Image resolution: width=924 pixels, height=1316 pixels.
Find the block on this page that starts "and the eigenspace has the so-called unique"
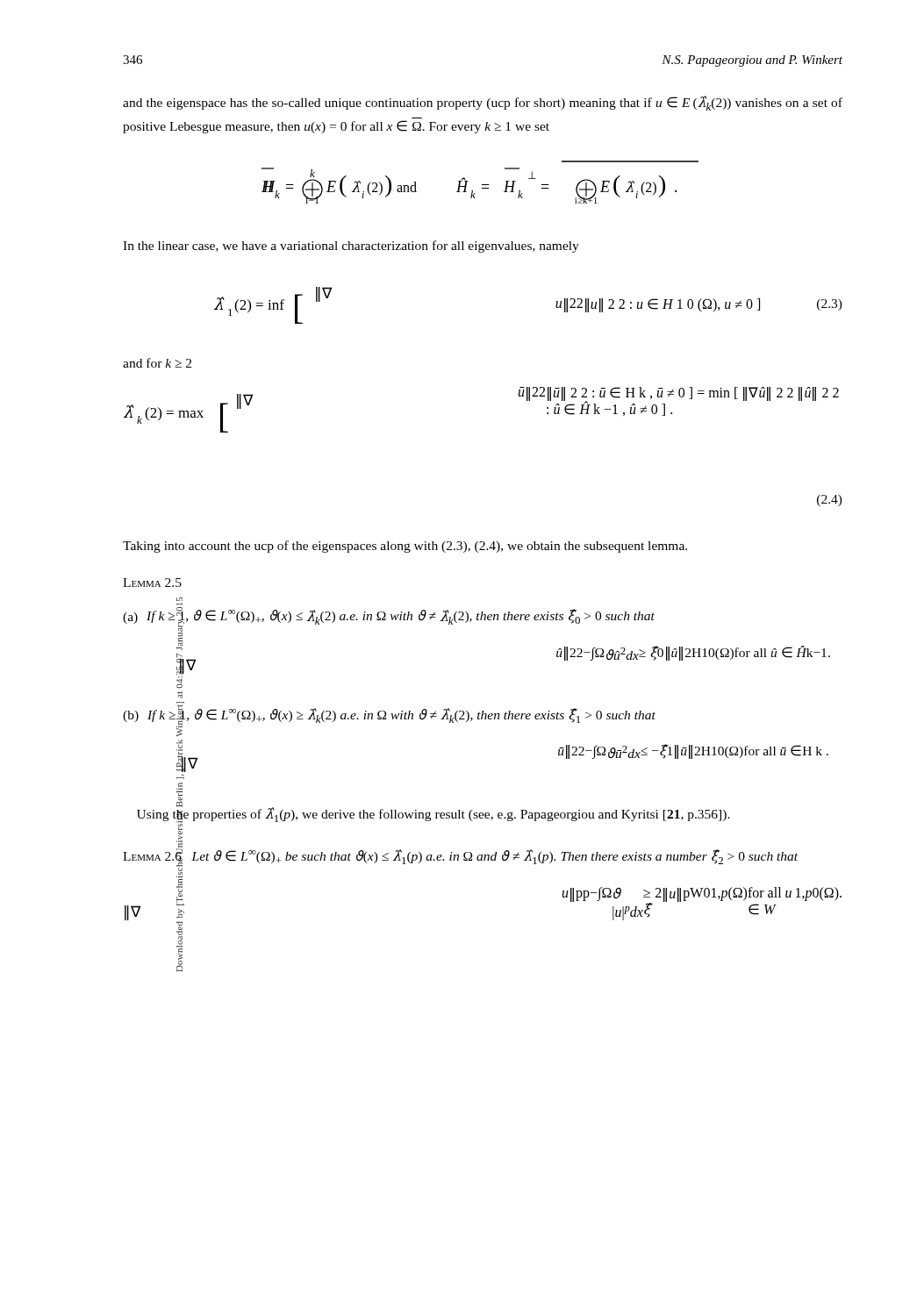[x=483, y=114]
